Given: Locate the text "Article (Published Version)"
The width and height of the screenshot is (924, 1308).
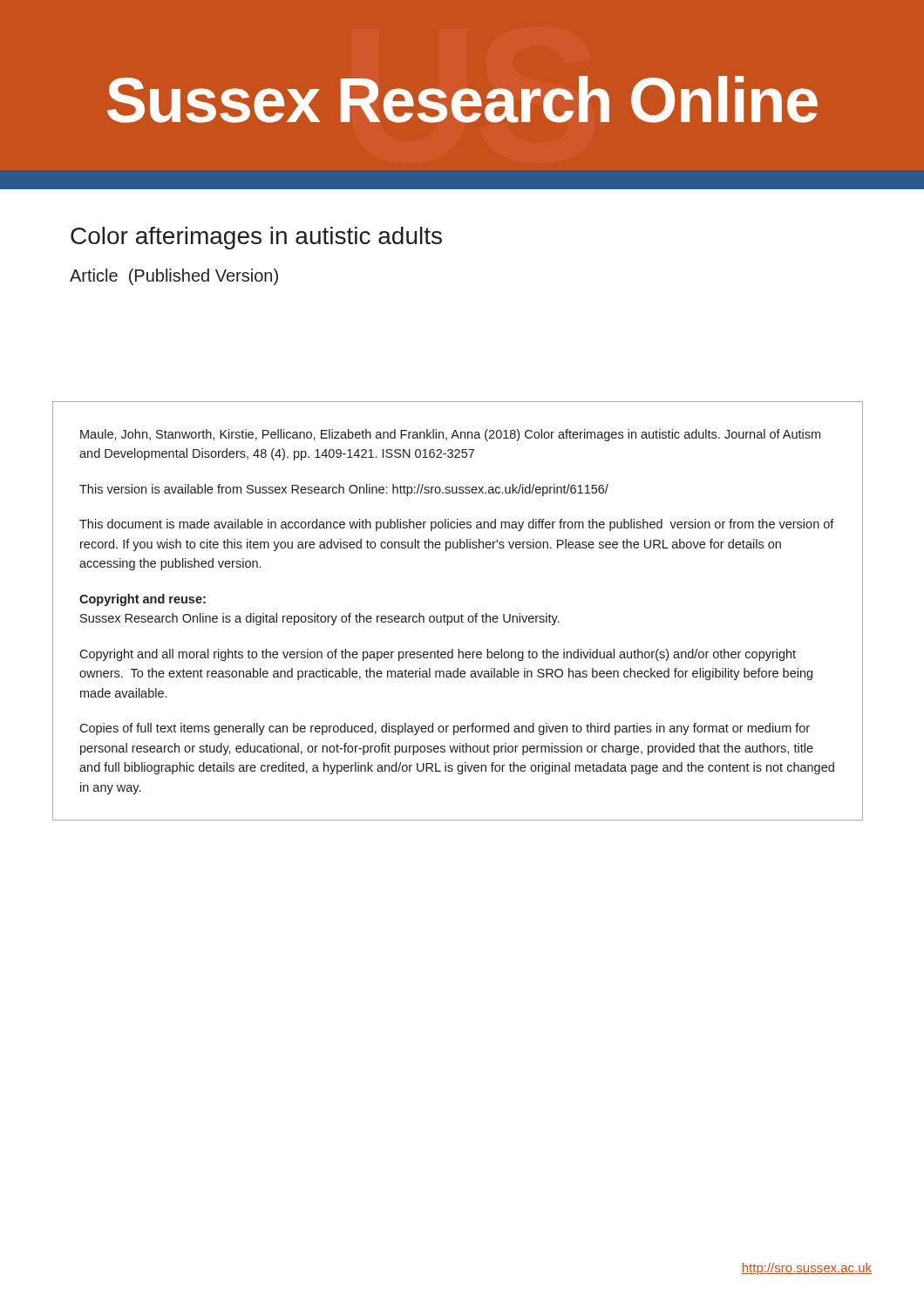Looking at the screenshot, I should pos(174,276).
